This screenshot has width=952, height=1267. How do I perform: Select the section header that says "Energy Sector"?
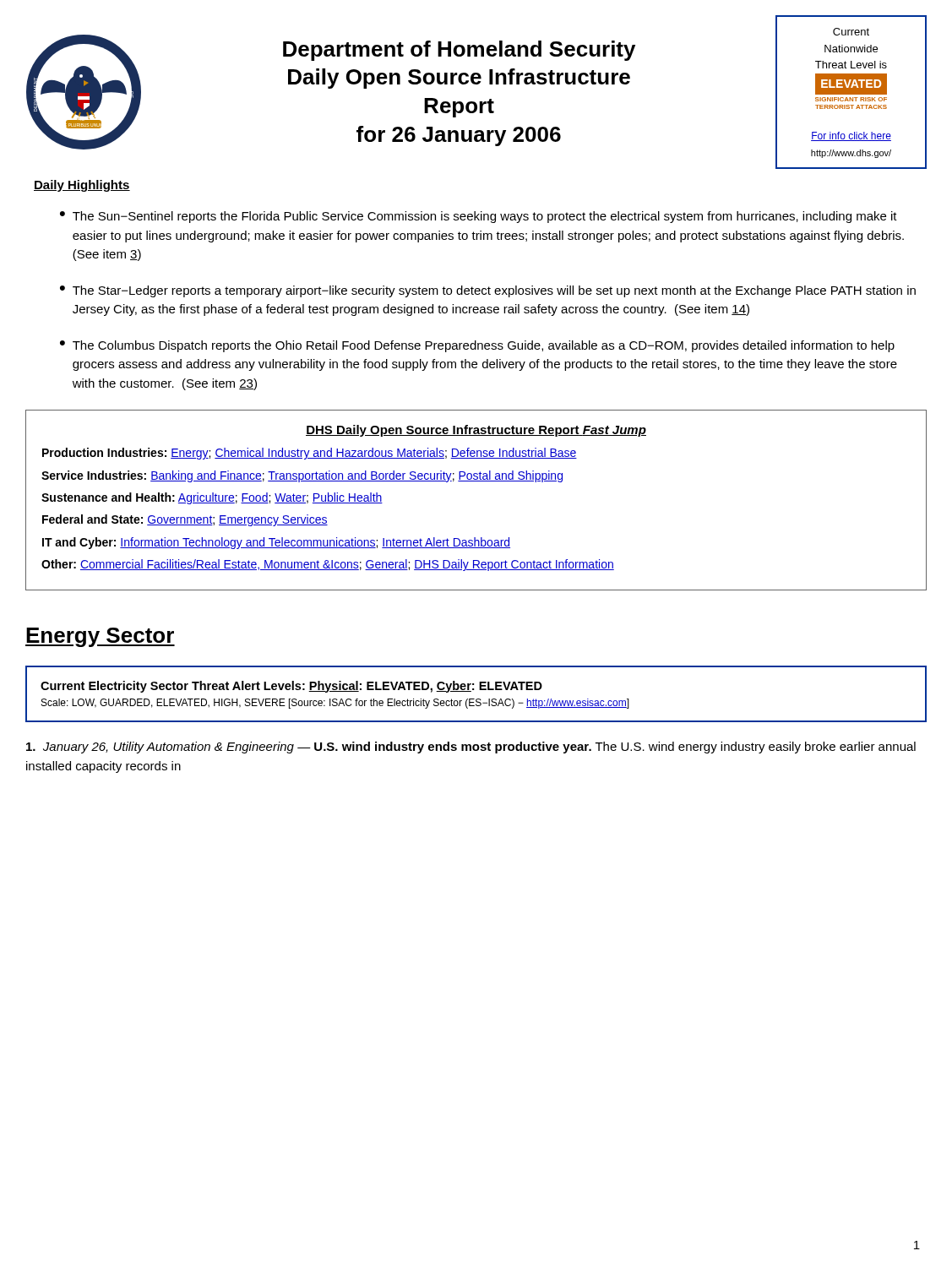pyautogui.click(x=100, y=637)
